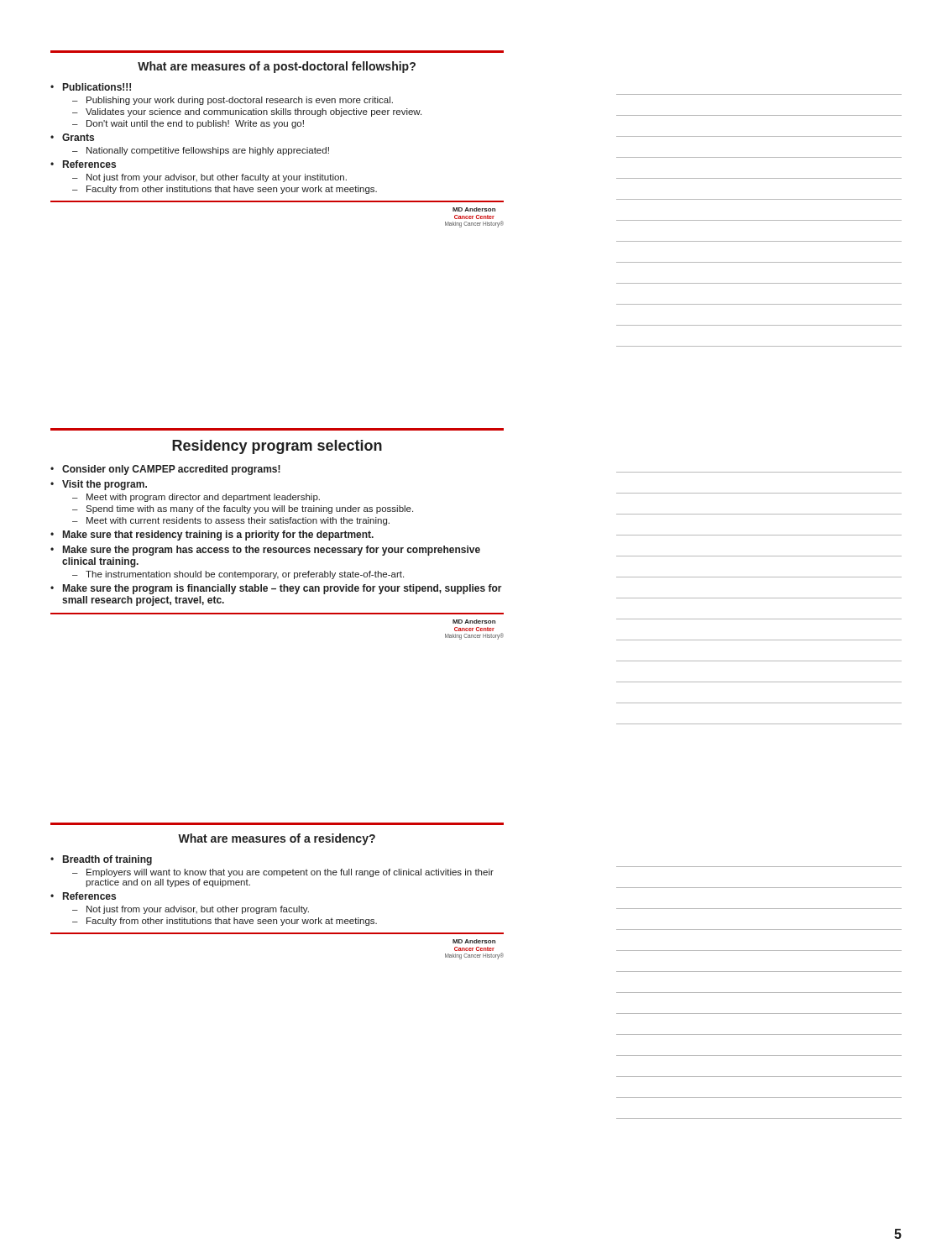
Task: Select the text starting "Make sure the program has access to"
Action: coord(283,562)
